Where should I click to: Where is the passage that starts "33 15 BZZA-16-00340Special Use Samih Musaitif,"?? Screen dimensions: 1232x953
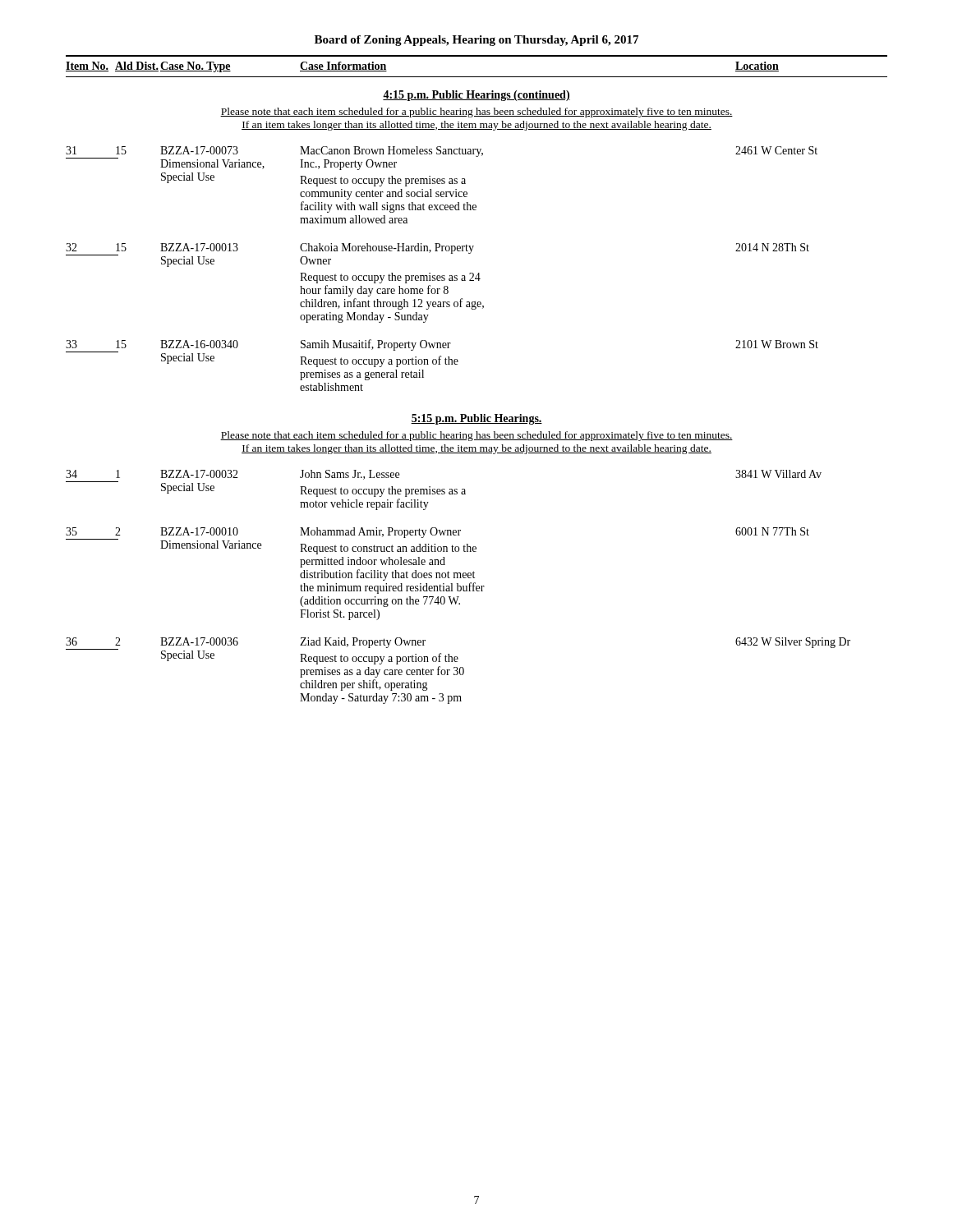click(442, 353)
